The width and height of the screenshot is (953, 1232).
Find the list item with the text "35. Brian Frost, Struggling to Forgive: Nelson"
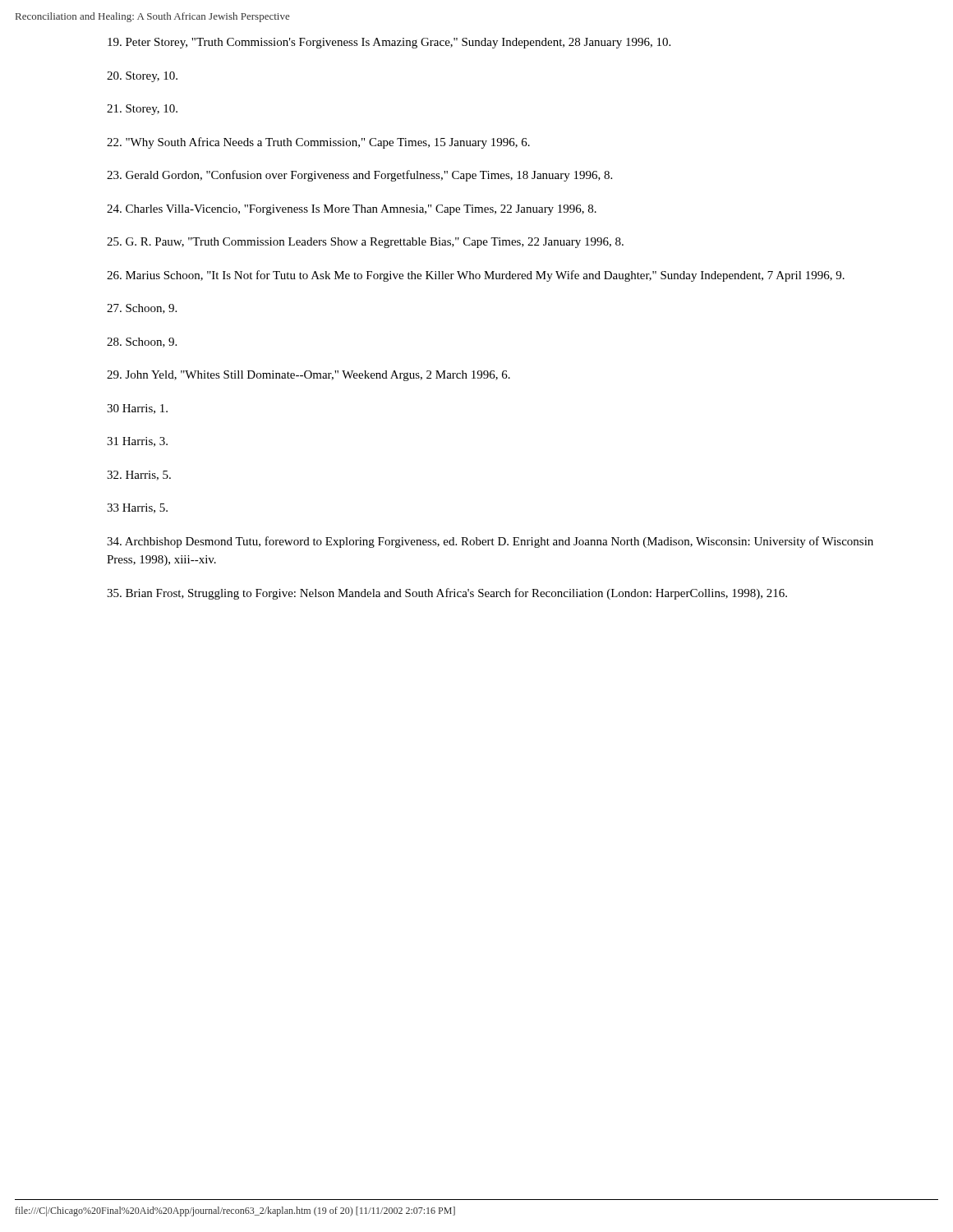447,593
